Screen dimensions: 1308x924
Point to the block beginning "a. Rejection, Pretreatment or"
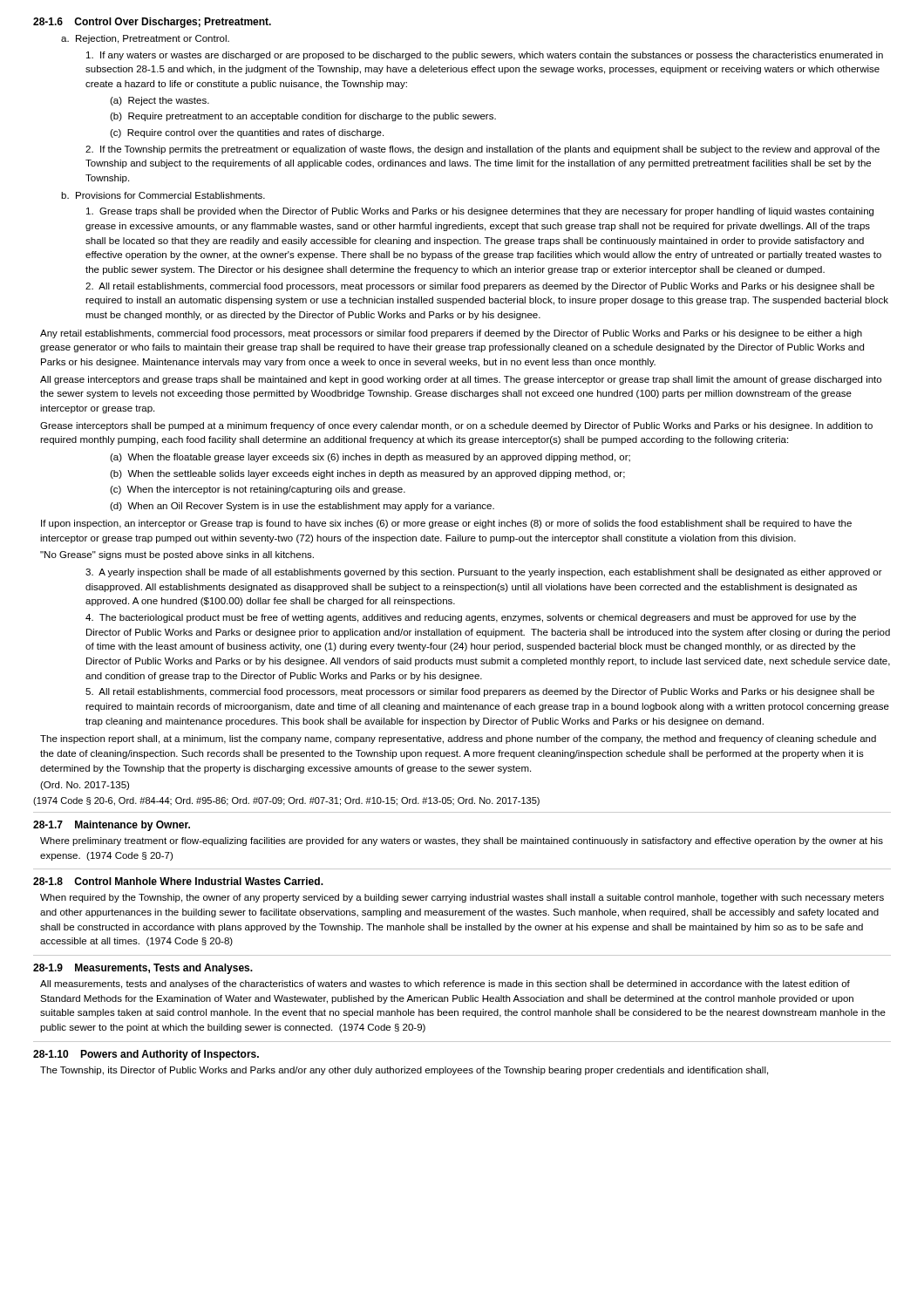tap(145, 38)
